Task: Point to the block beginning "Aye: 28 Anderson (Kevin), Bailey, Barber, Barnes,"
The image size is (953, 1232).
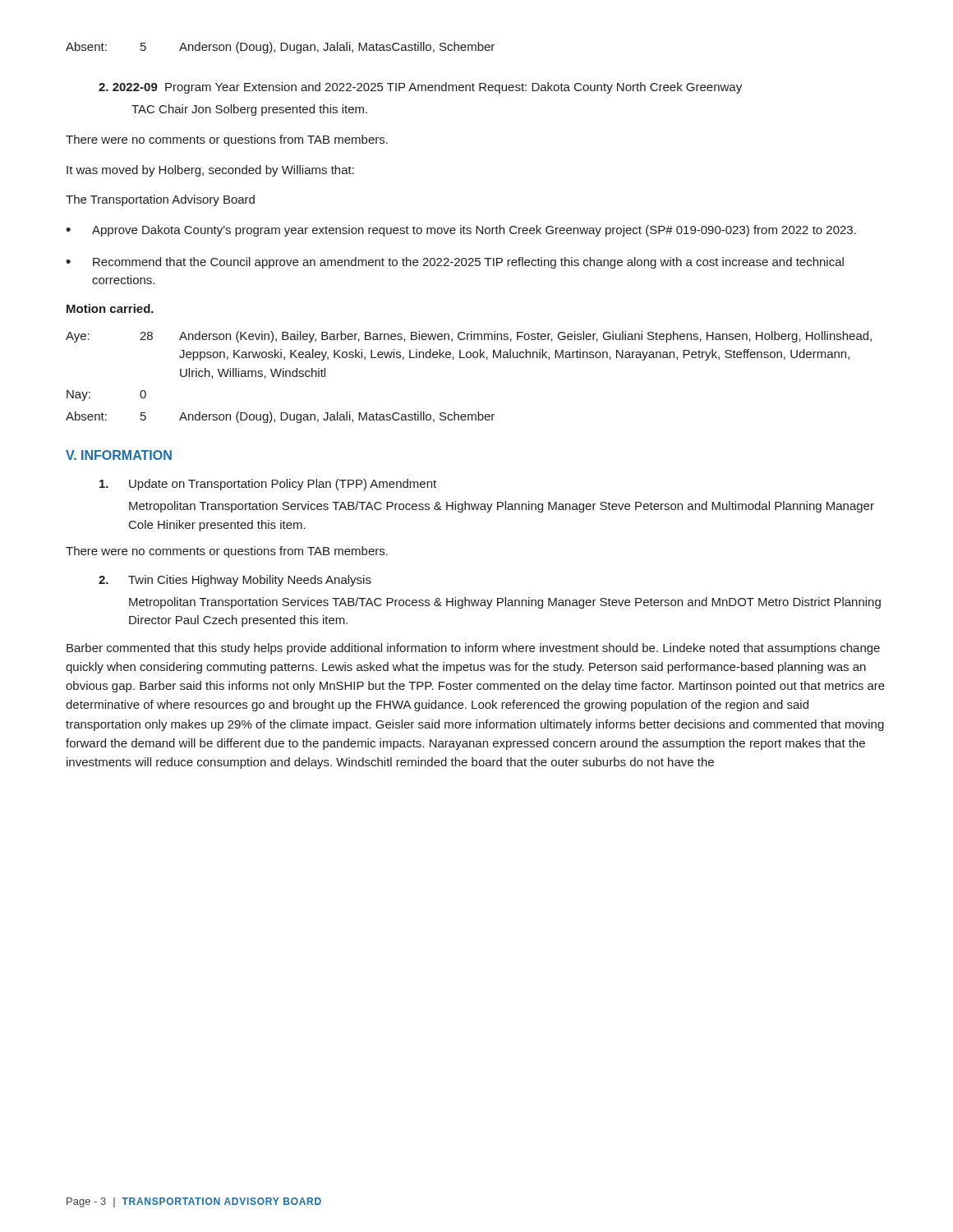Action: (x=469, y=337)
